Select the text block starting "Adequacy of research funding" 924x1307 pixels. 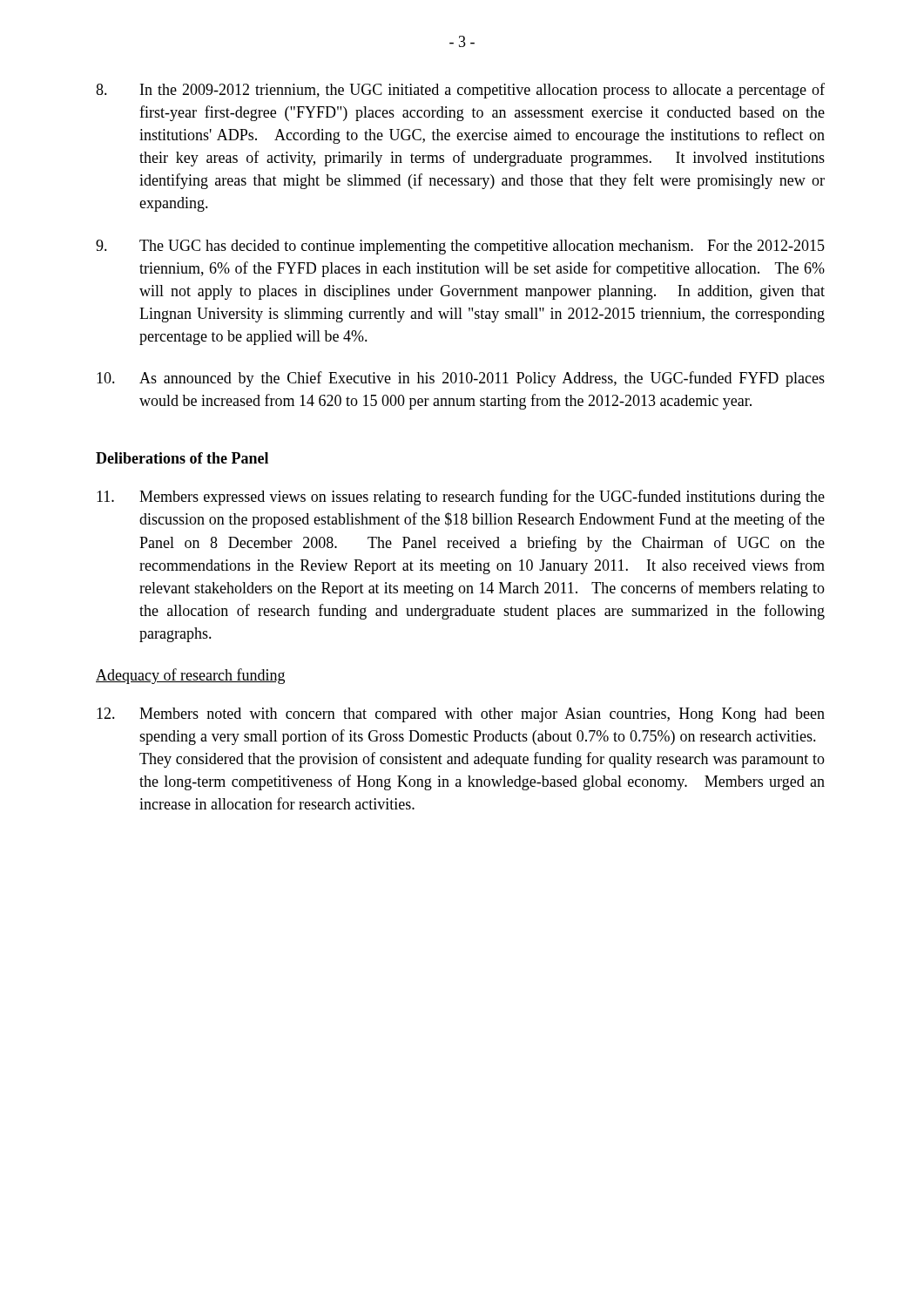coord(190,675)
